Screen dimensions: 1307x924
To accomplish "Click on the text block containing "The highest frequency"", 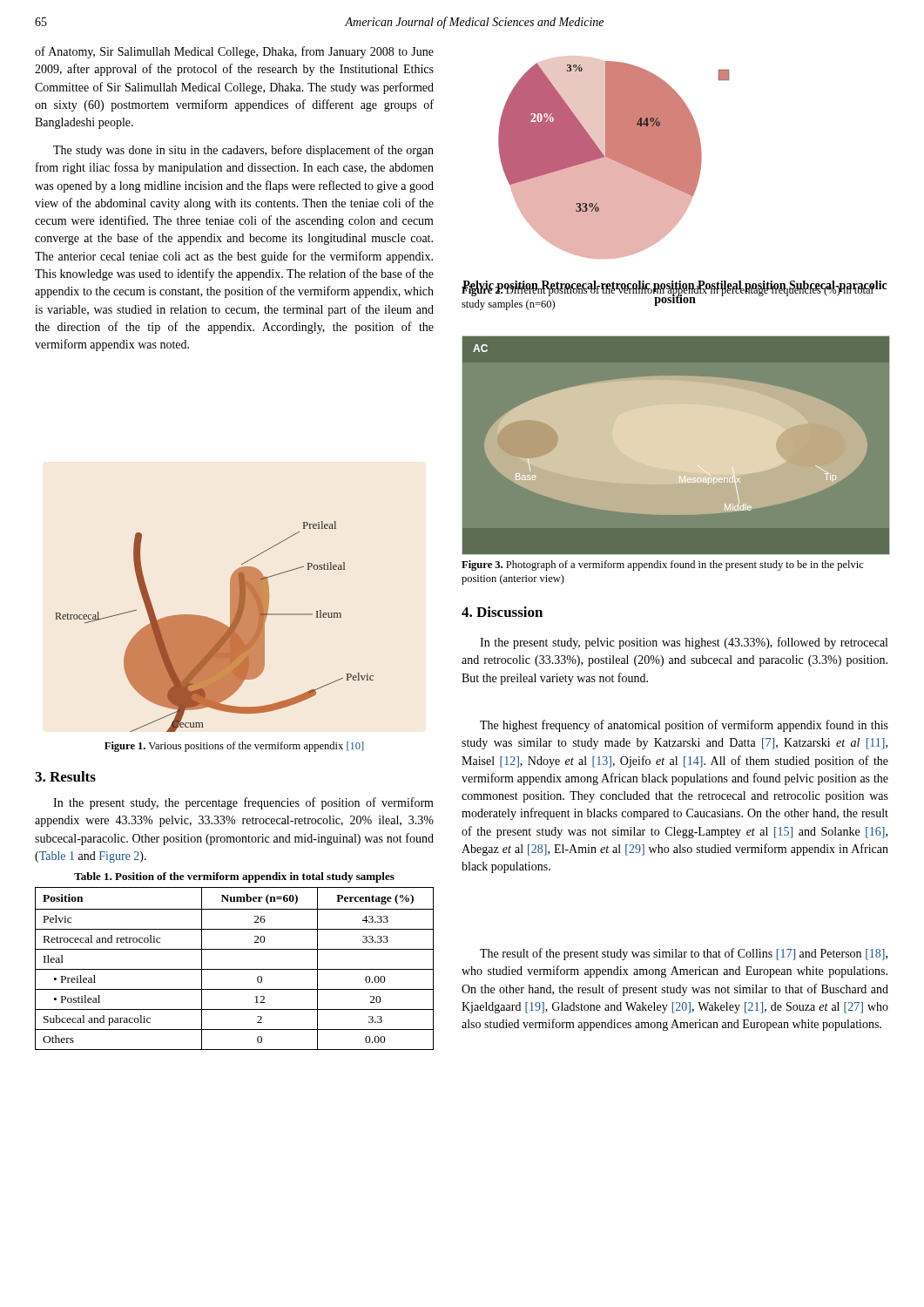I will [x=675, y=797].
